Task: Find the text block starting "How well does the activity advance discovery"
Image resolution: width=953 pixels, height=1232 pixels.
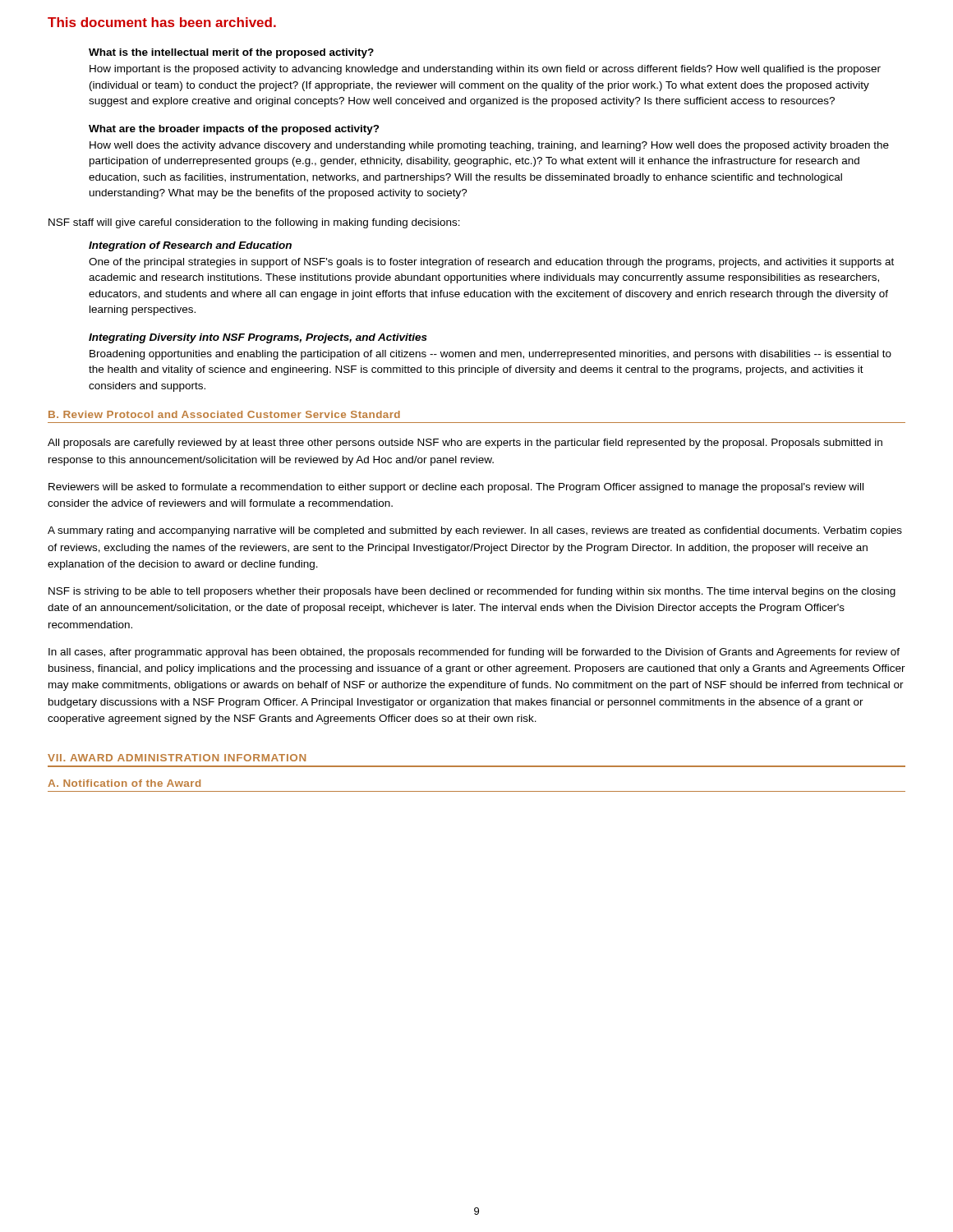Action: tap(497, 169)
